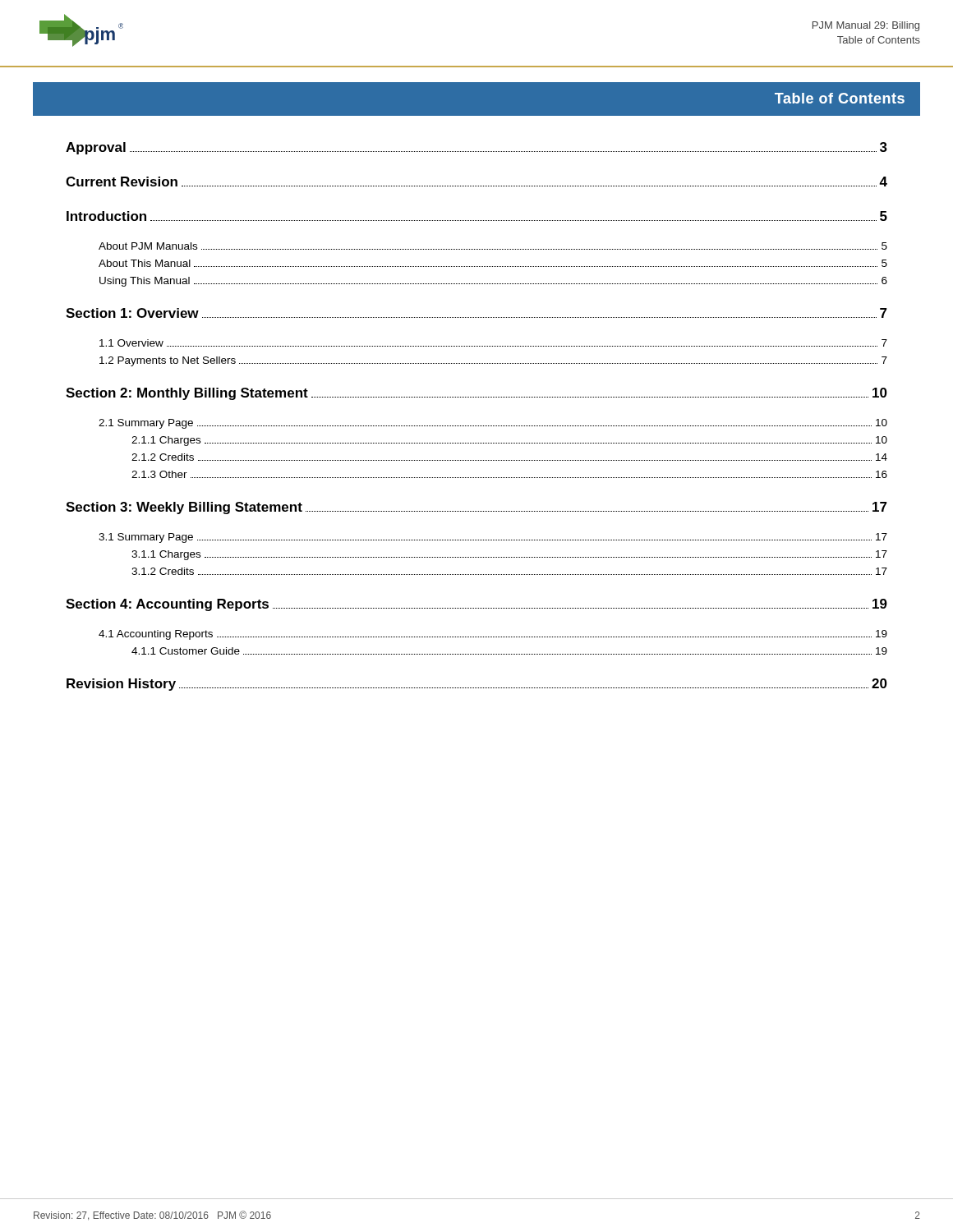Point to "Revision History 20"
The image size is (953, 1232).
point(476,684)
